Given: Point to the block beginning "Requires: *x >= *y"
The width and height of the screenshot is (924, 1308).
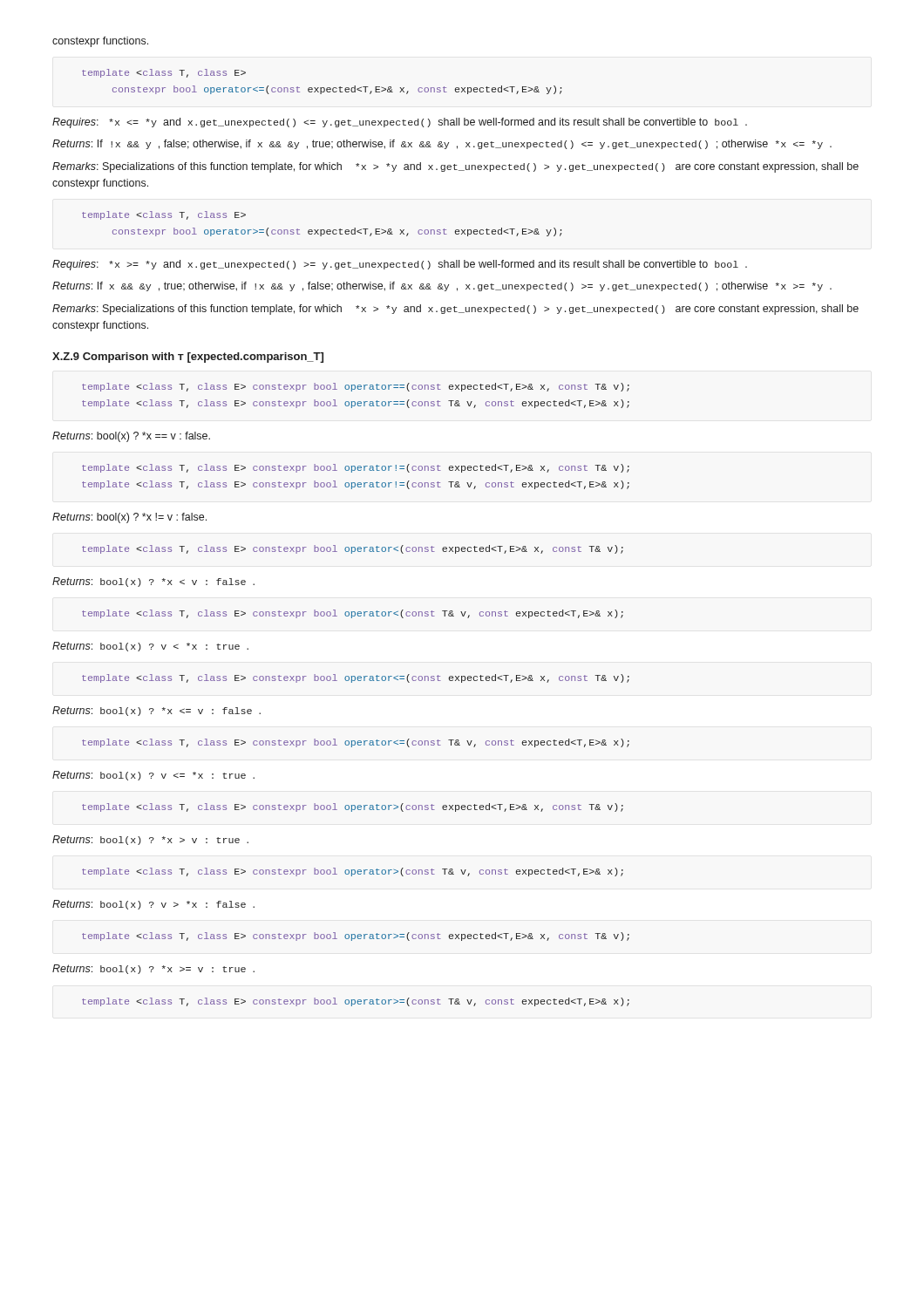Looking at the screenshot, I should pos(400,264).
